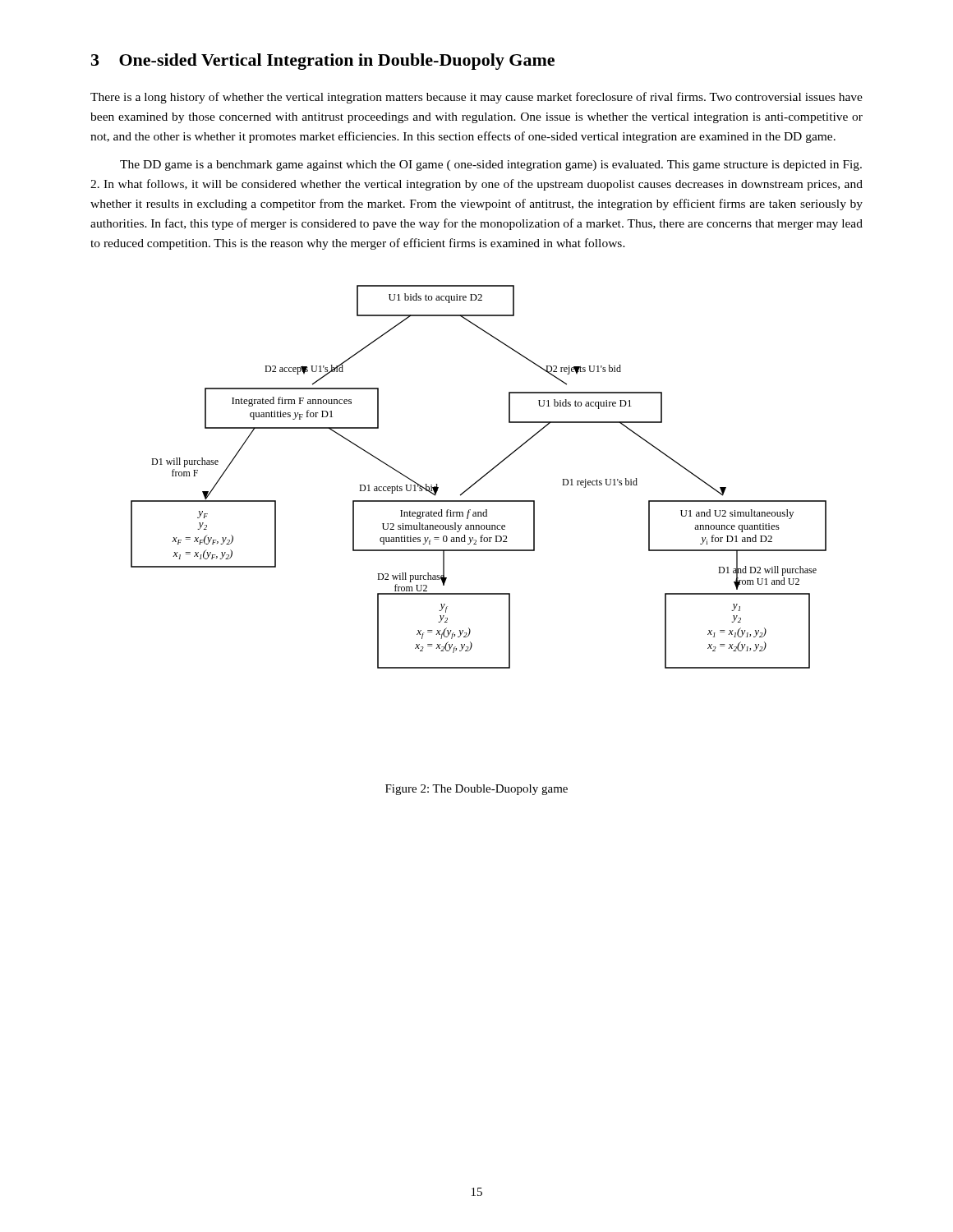
Task: Click on the text block with the text "There is a long history"
Action: tap(476, 170)
